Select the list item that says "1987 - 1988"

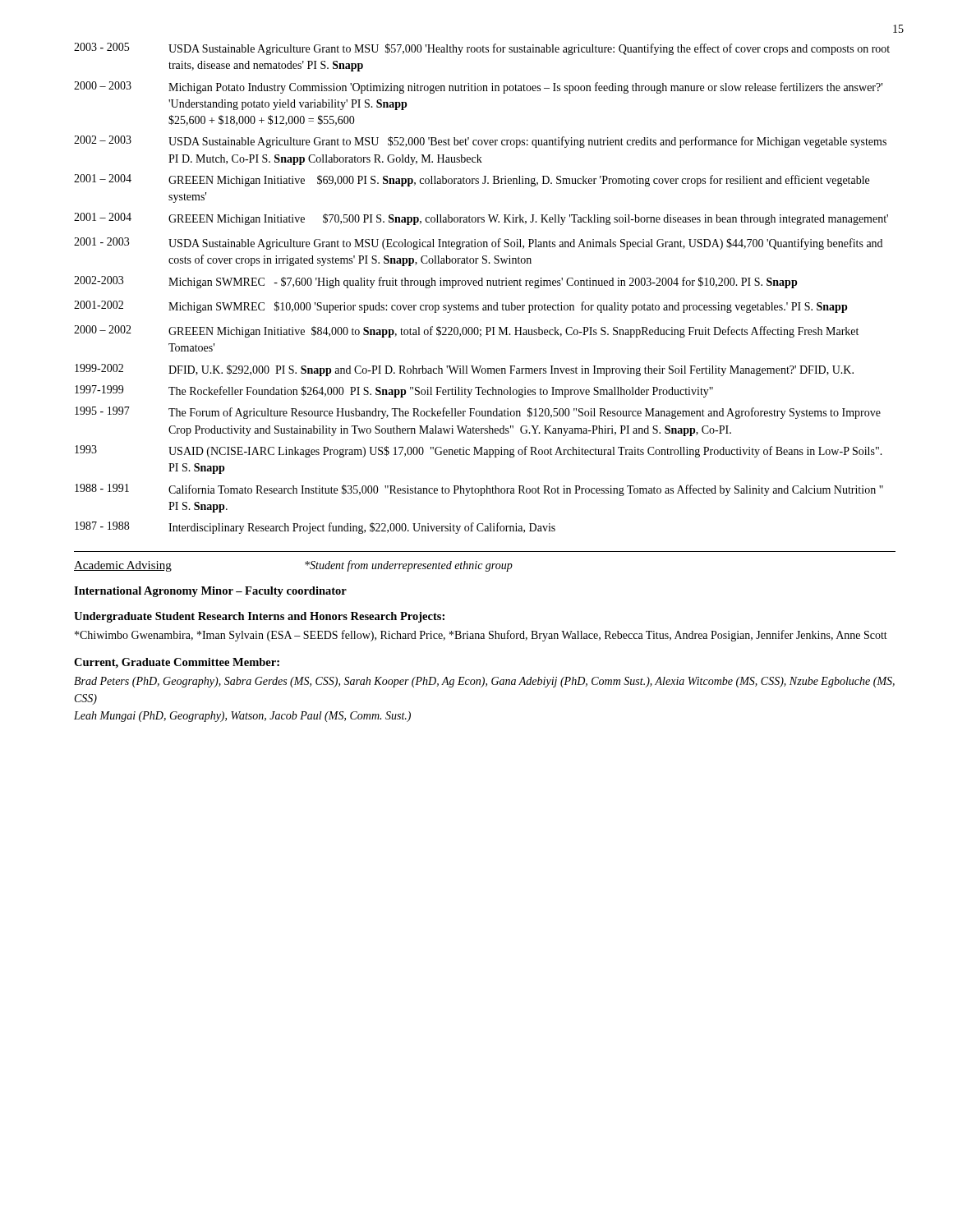pyautogui.click(x=485, y=528)
